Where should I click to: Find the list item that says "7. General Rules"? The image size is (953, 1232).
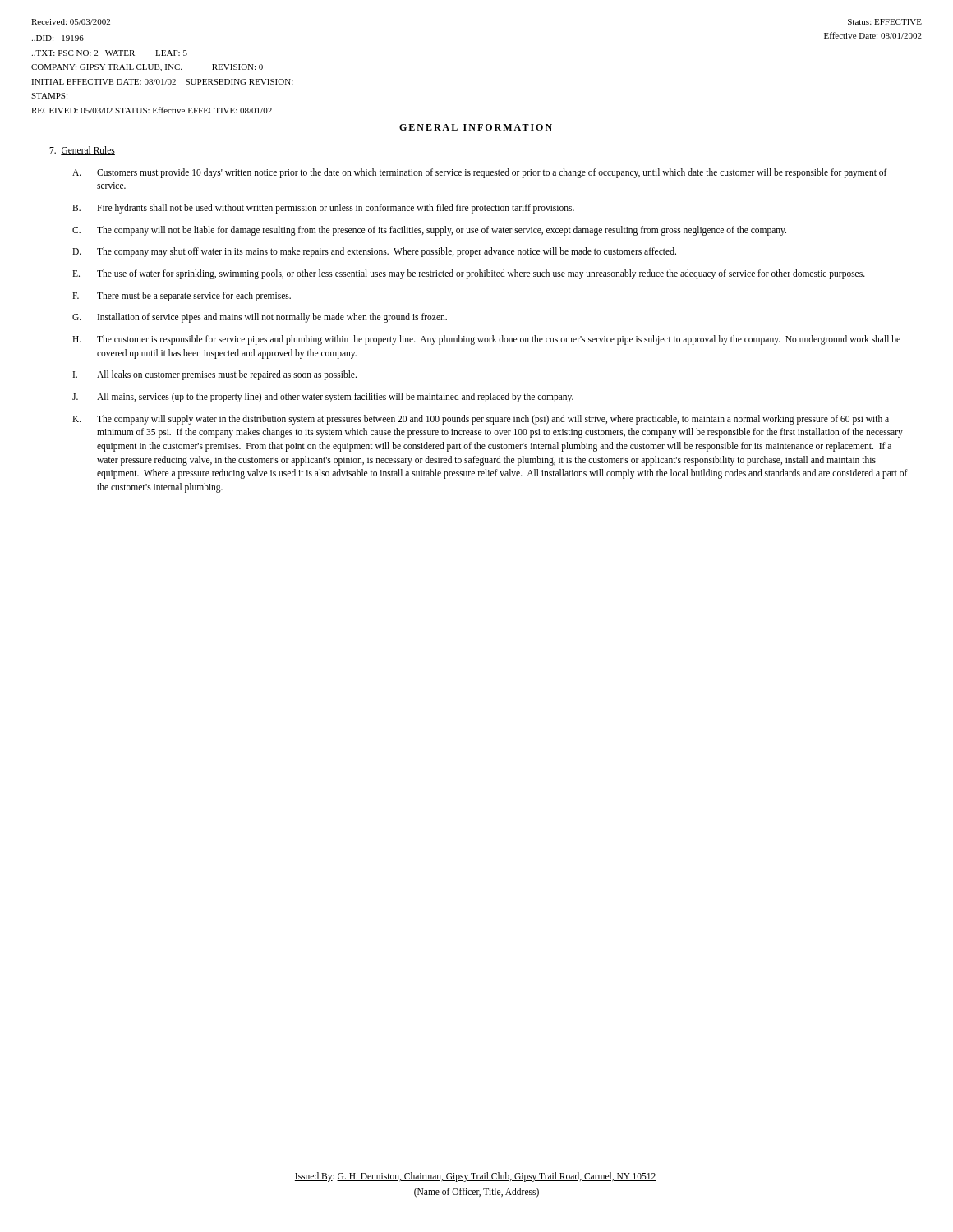point(82,150)
